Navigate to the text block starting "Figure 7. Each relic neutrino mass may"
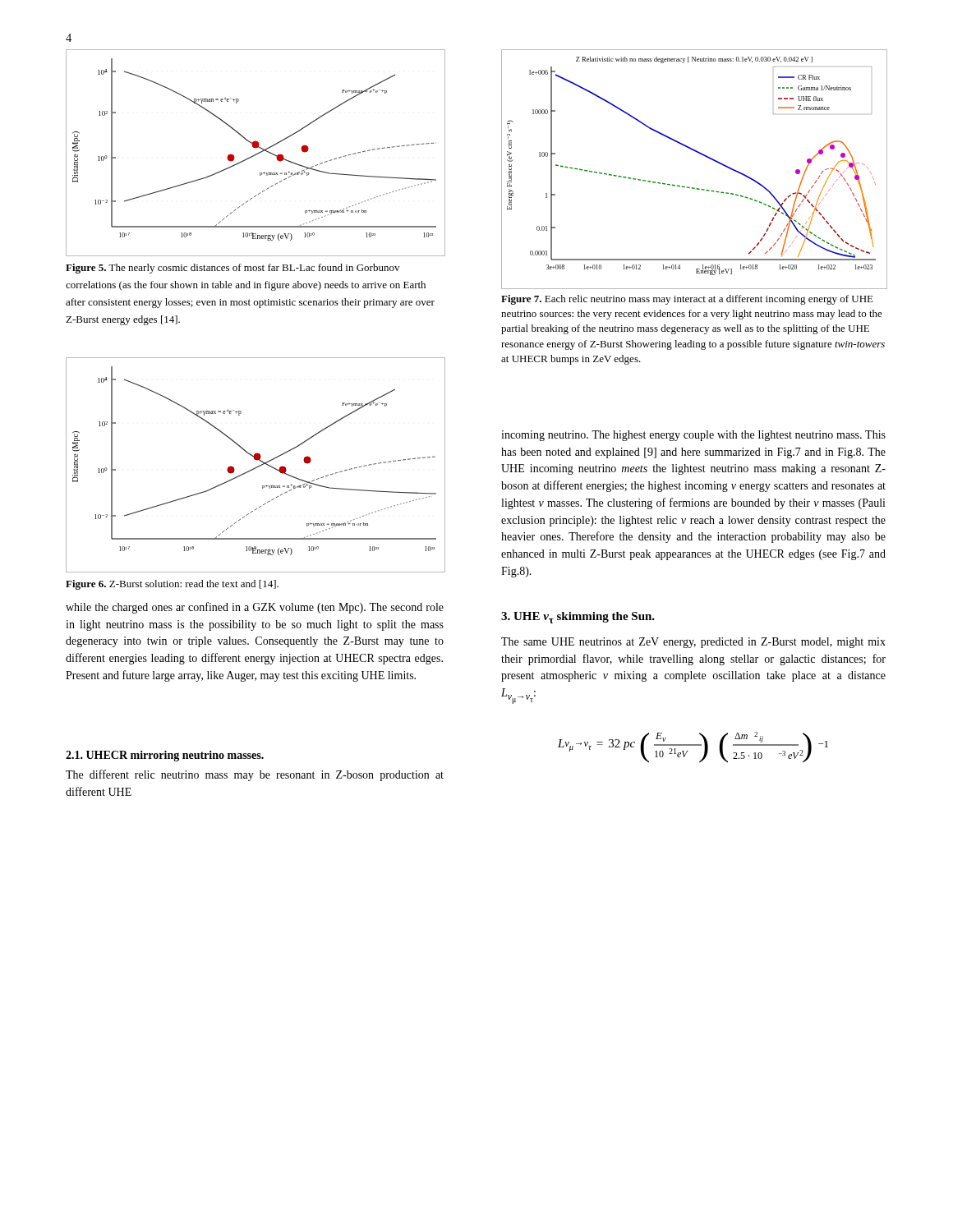 point(693,328)
